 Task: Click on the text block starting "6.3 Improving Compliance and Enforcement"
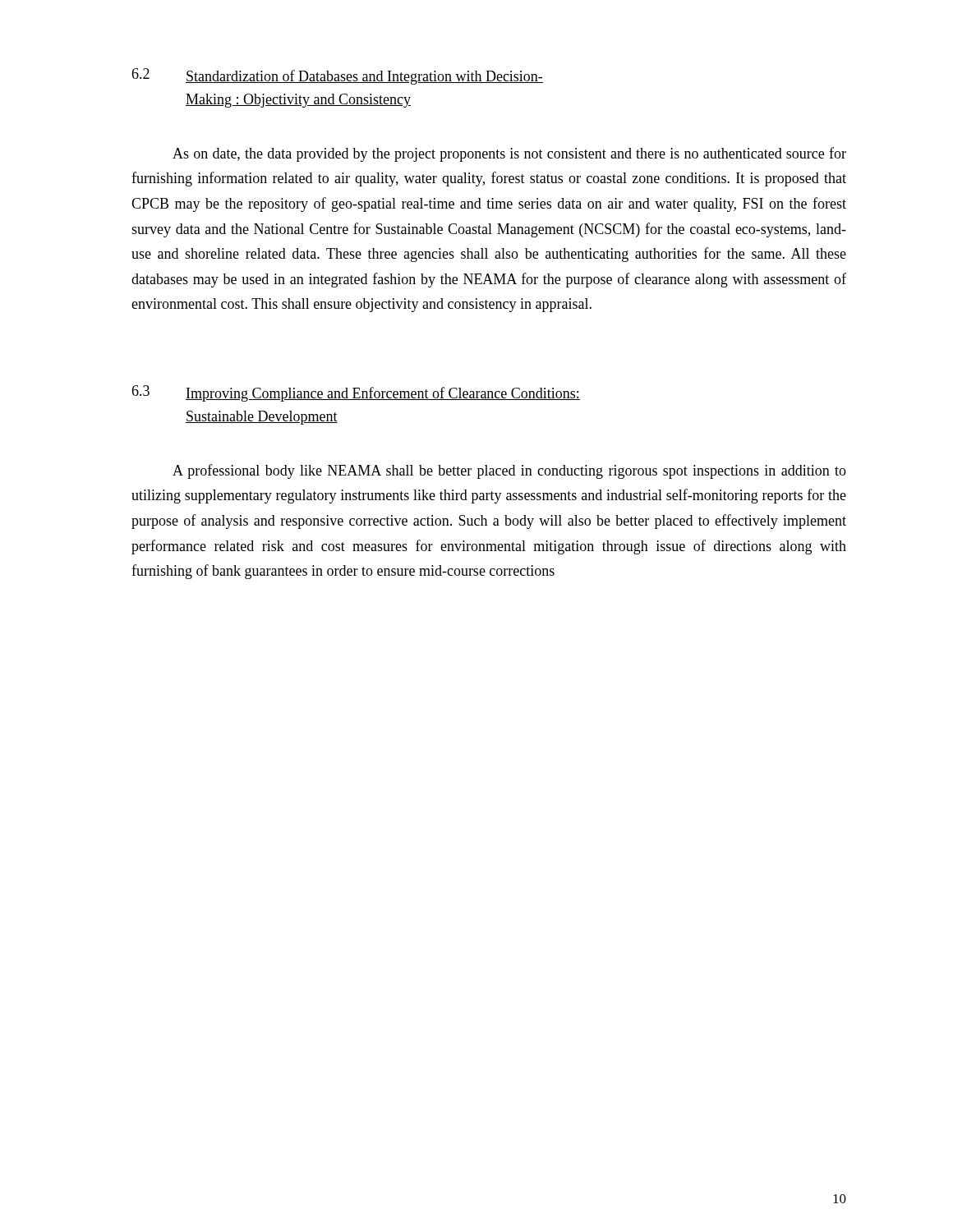click(x=356, y=406)
